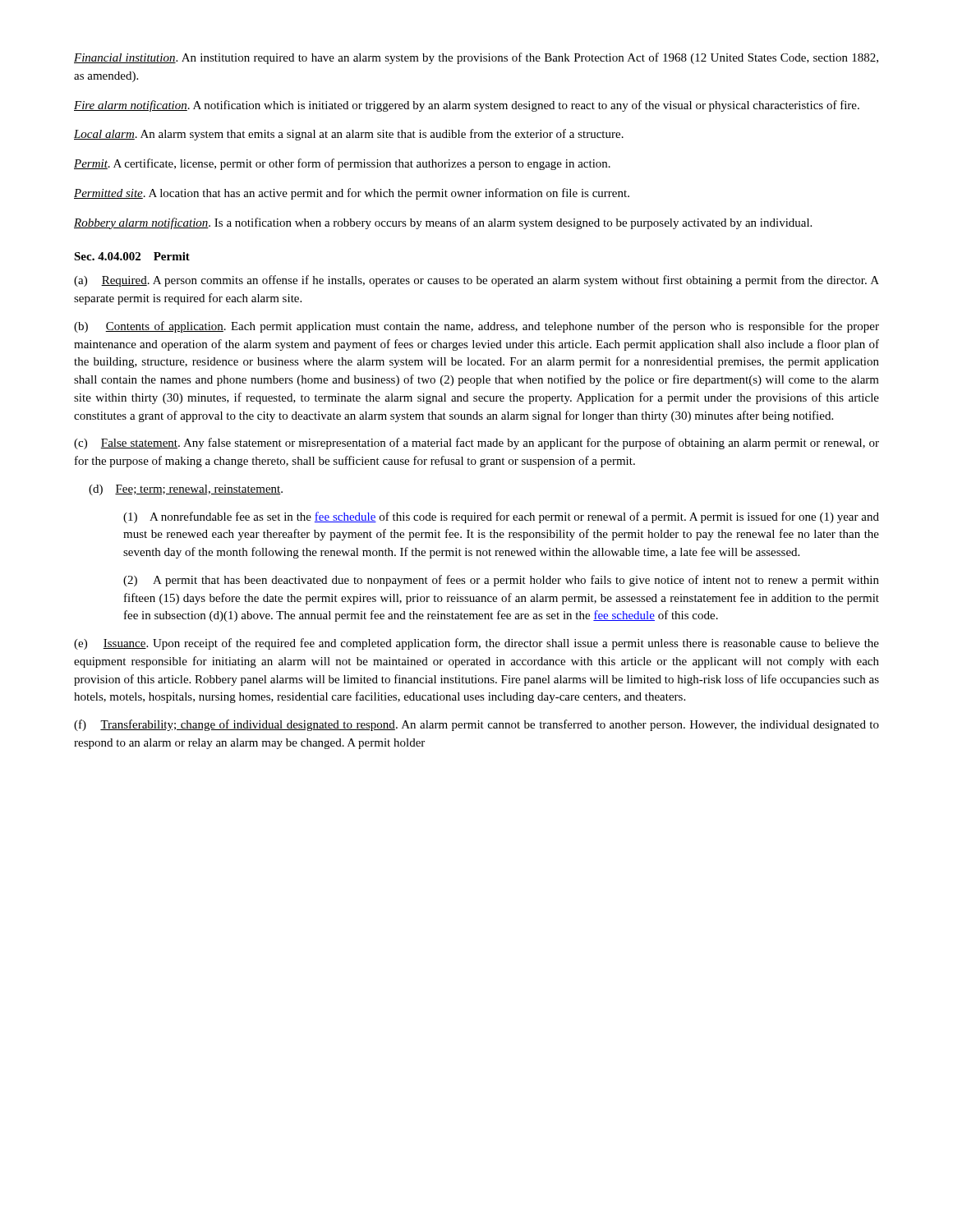Find the text block starting "(d) Fee; term;"
This screenshot has height=1232, width=953.
point(186,488)
